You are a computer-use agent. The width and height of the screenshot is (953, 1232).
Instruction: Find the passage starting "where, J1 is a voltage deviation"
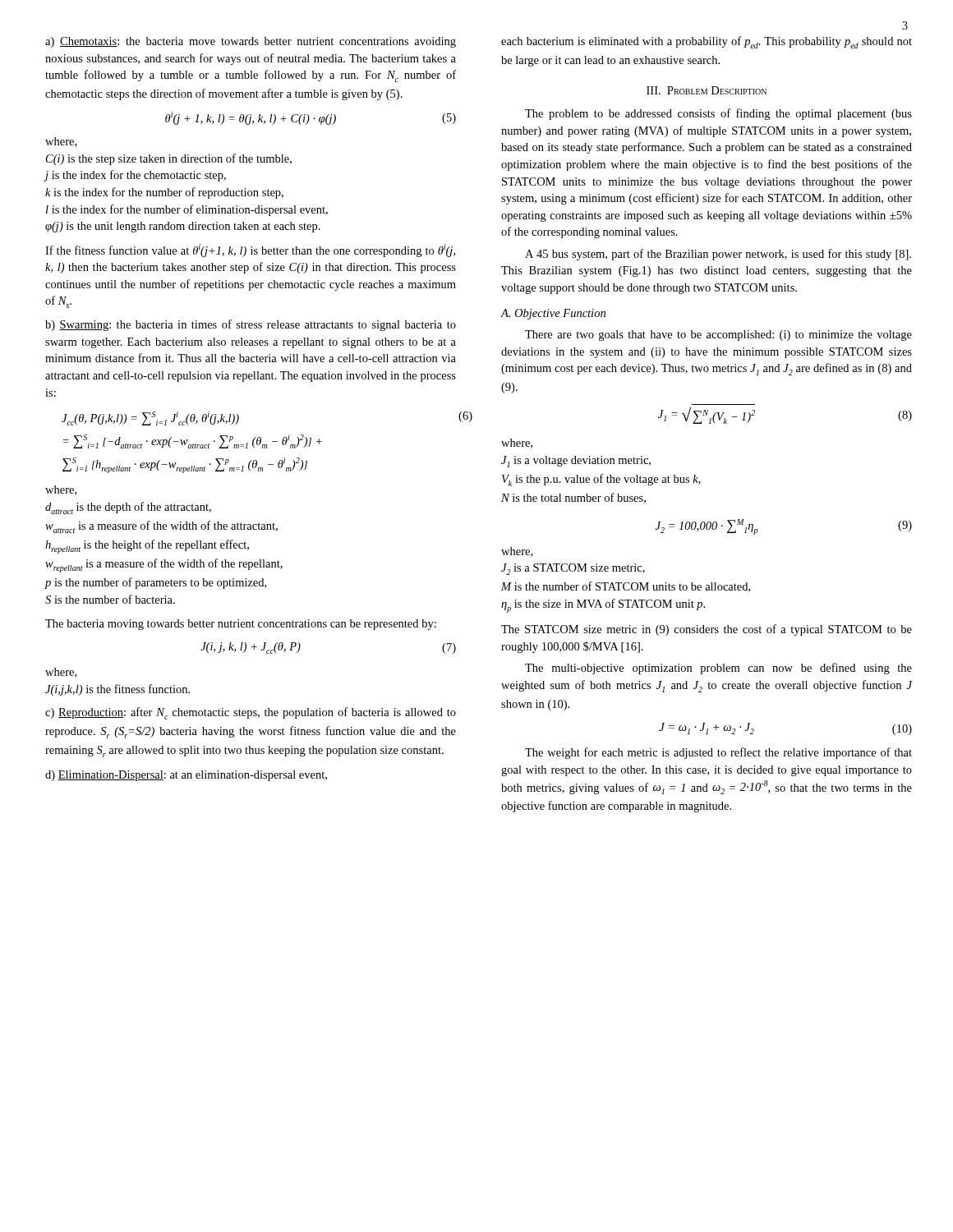tap(707, 471)
